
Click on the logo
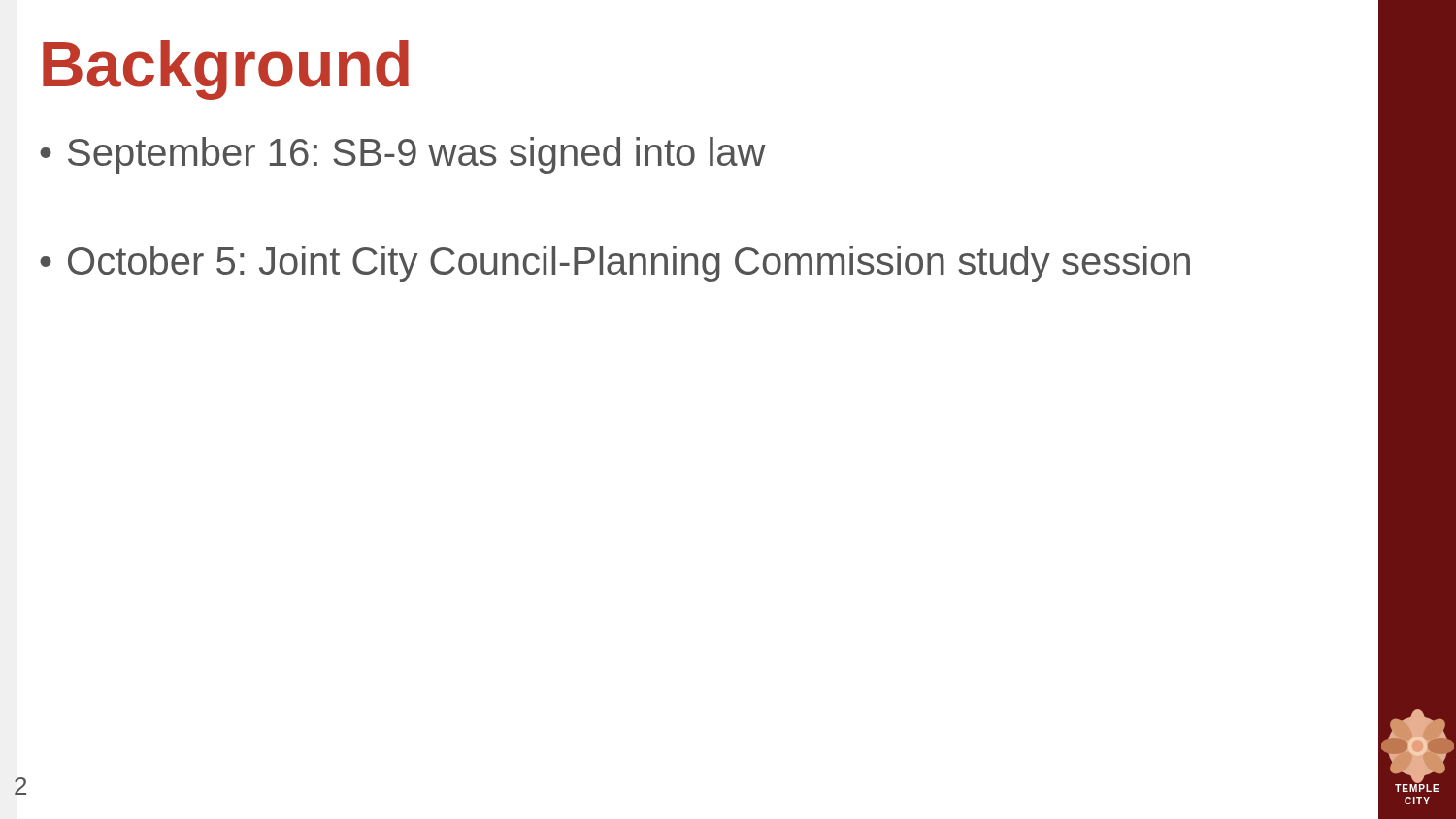coord(1417,756)
